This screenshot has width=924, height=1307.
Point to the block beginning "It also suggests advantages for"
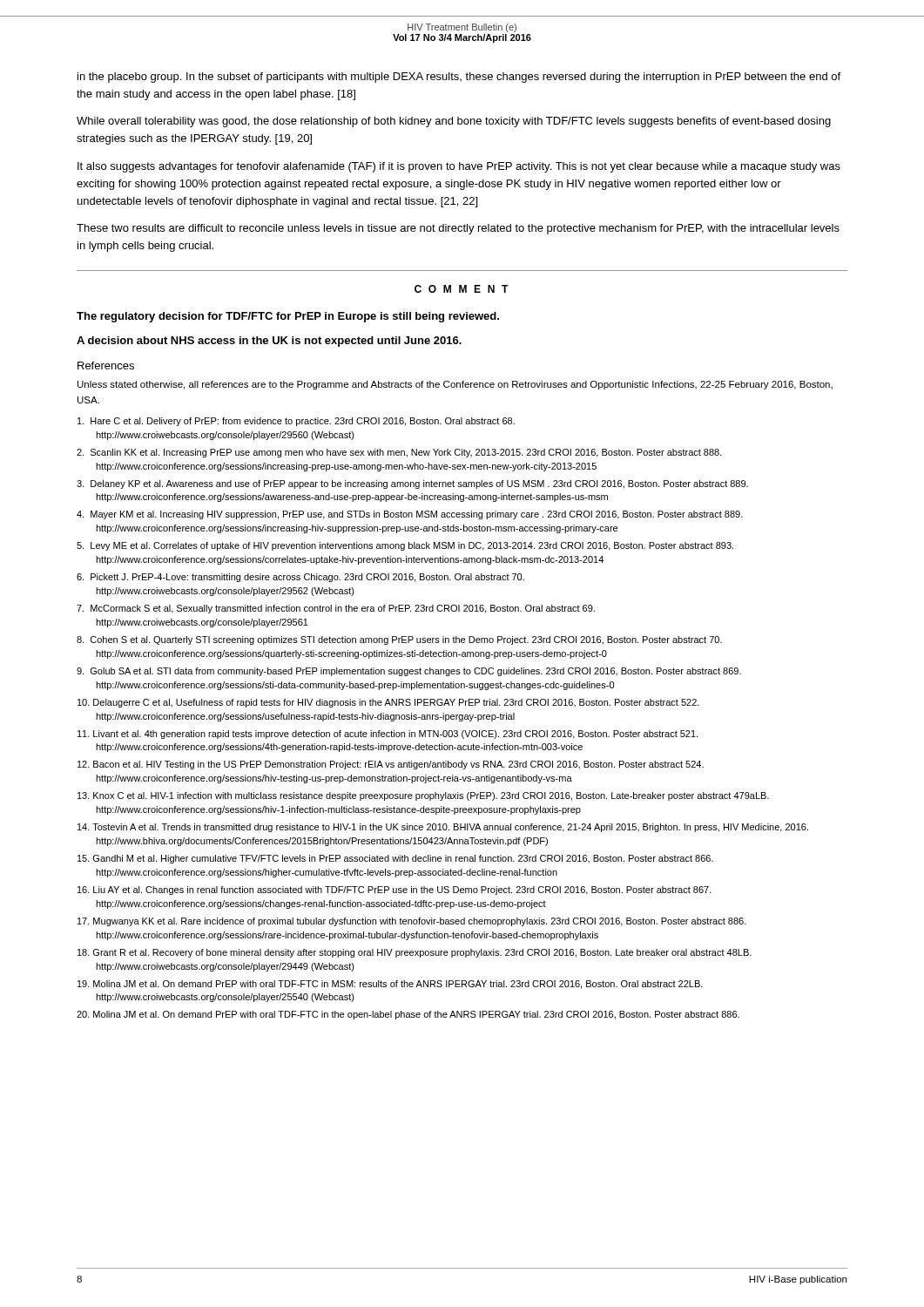(x=458, y=183)
